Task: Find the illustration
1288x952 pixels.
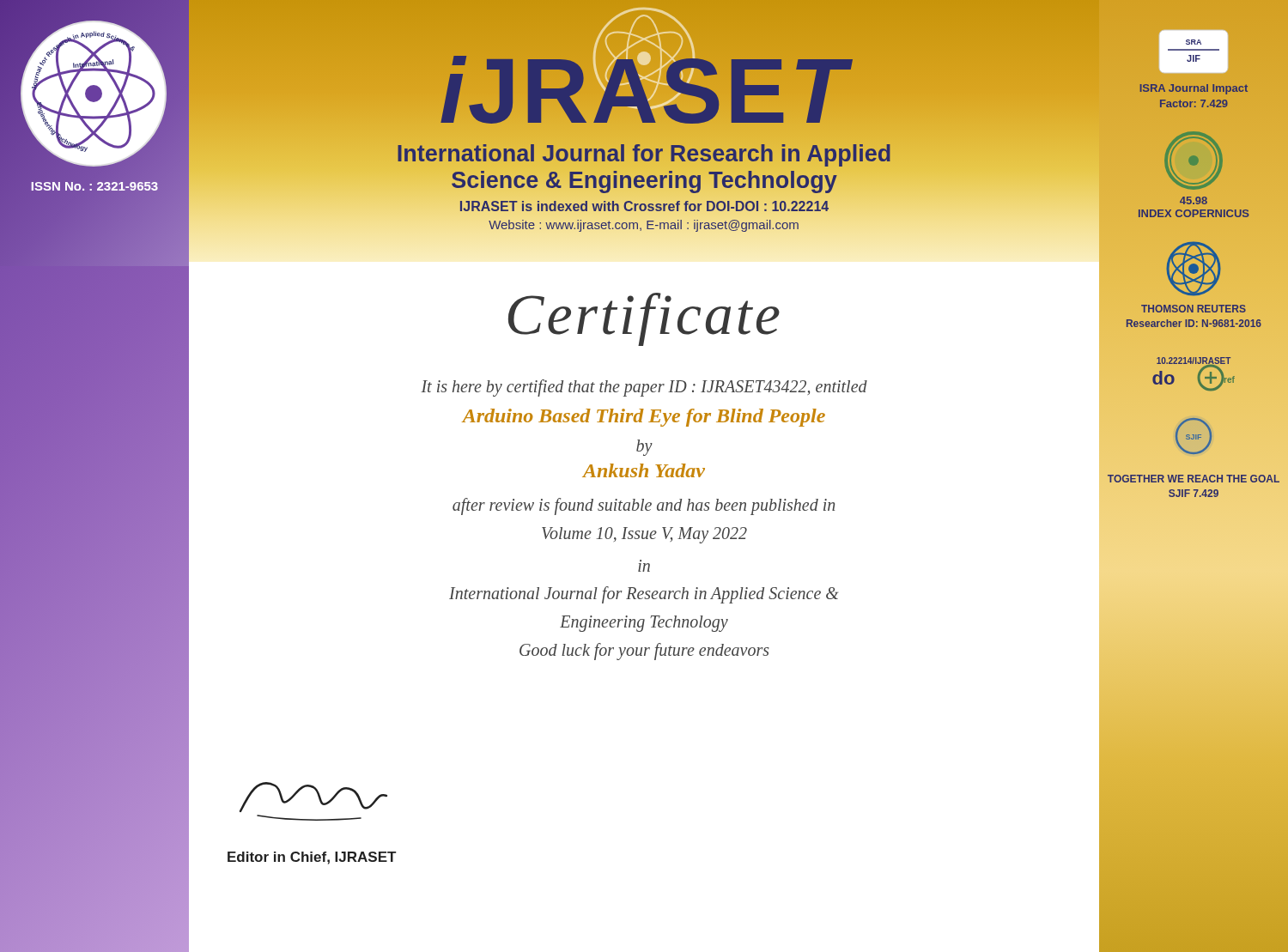Action: pyautogui.click(x=318, y=796)
